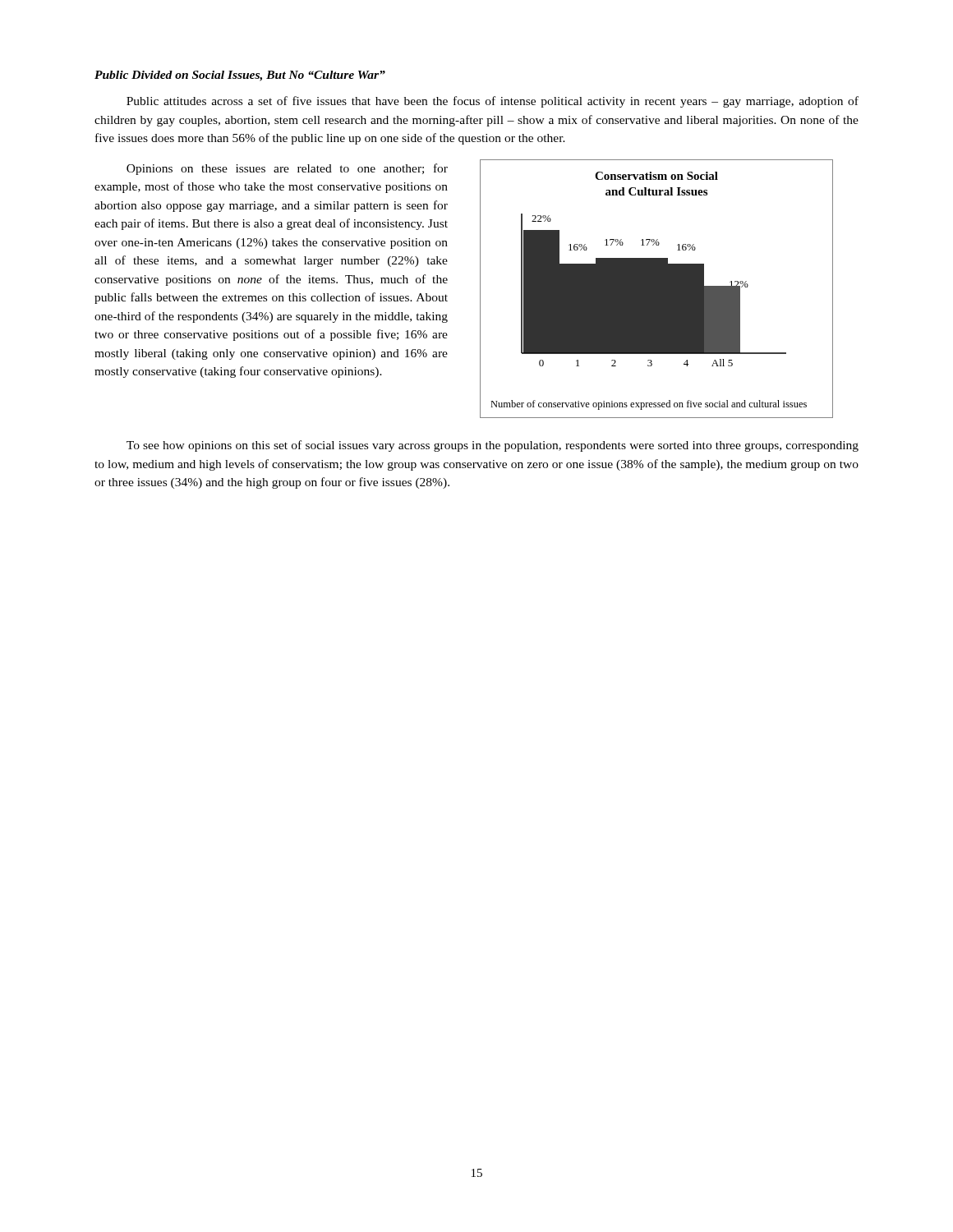Find the region starting "Public attitudes across"
The width and height of the screenshot is (953, 1232).
(476, 119)
